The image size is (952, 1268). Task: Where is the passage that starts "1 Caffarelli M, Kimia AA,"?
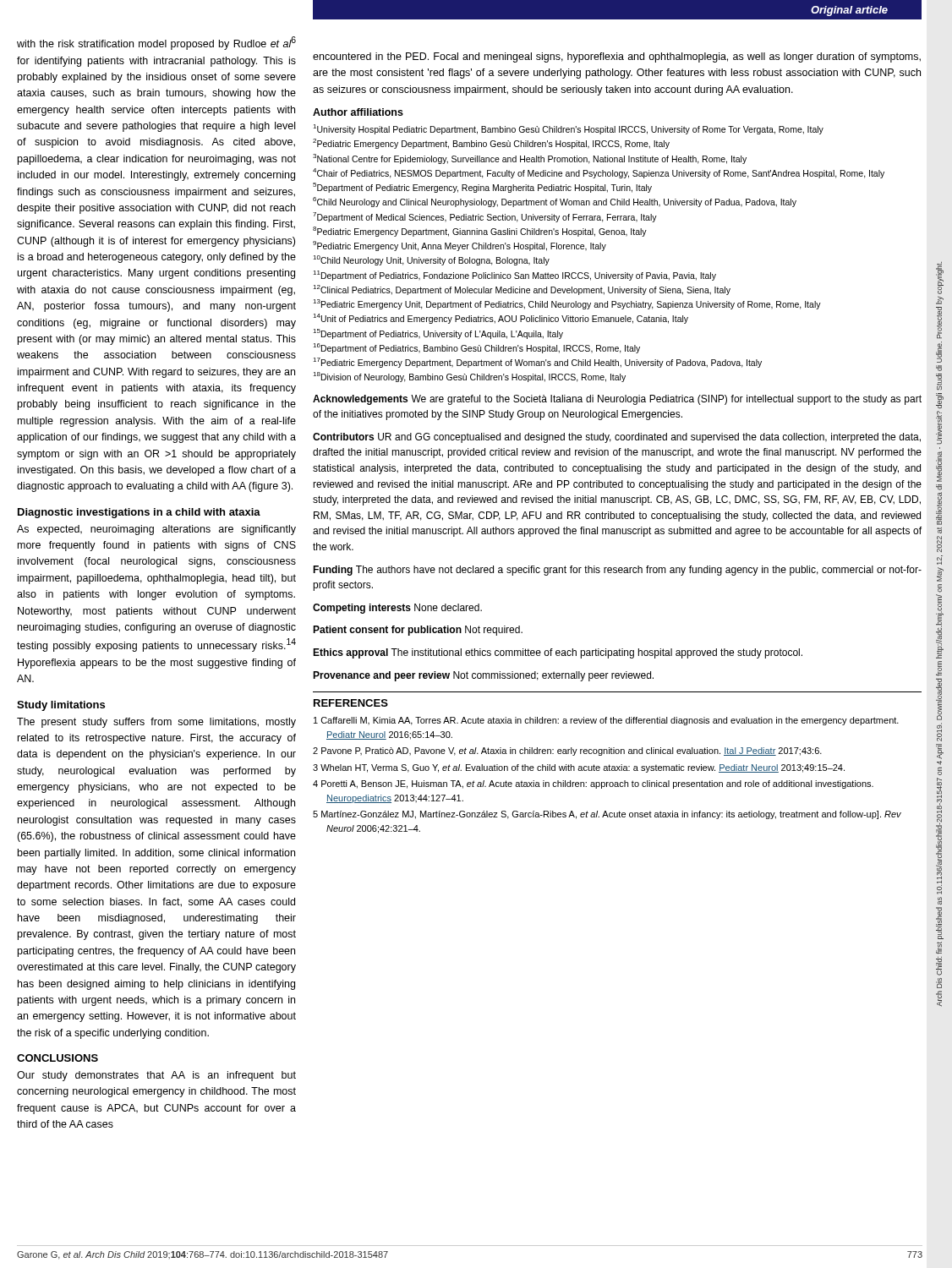[x=606, y=727]
